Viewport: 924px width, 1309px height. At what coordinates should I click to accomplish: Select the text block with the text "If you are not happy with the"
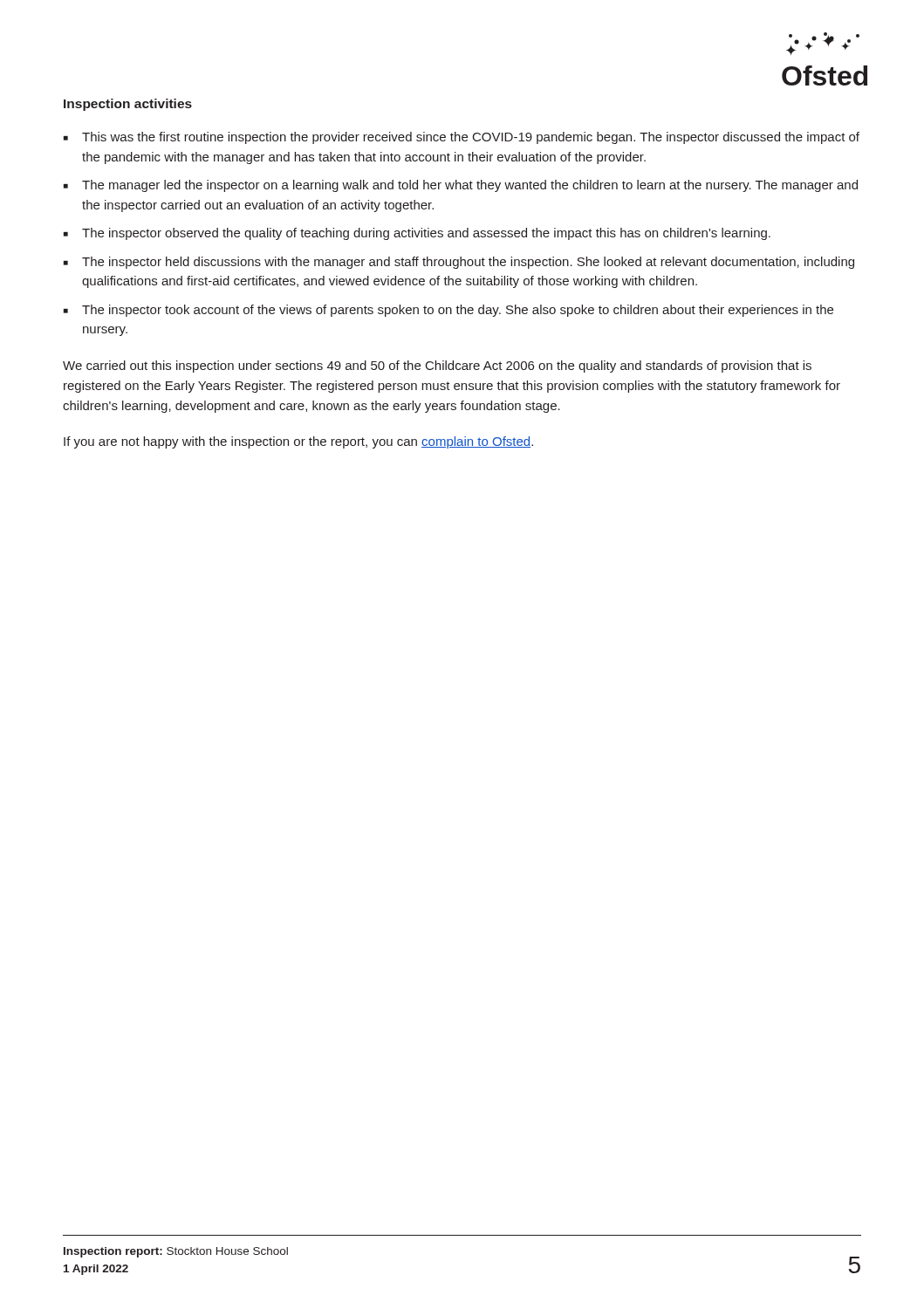pos(299,441)
